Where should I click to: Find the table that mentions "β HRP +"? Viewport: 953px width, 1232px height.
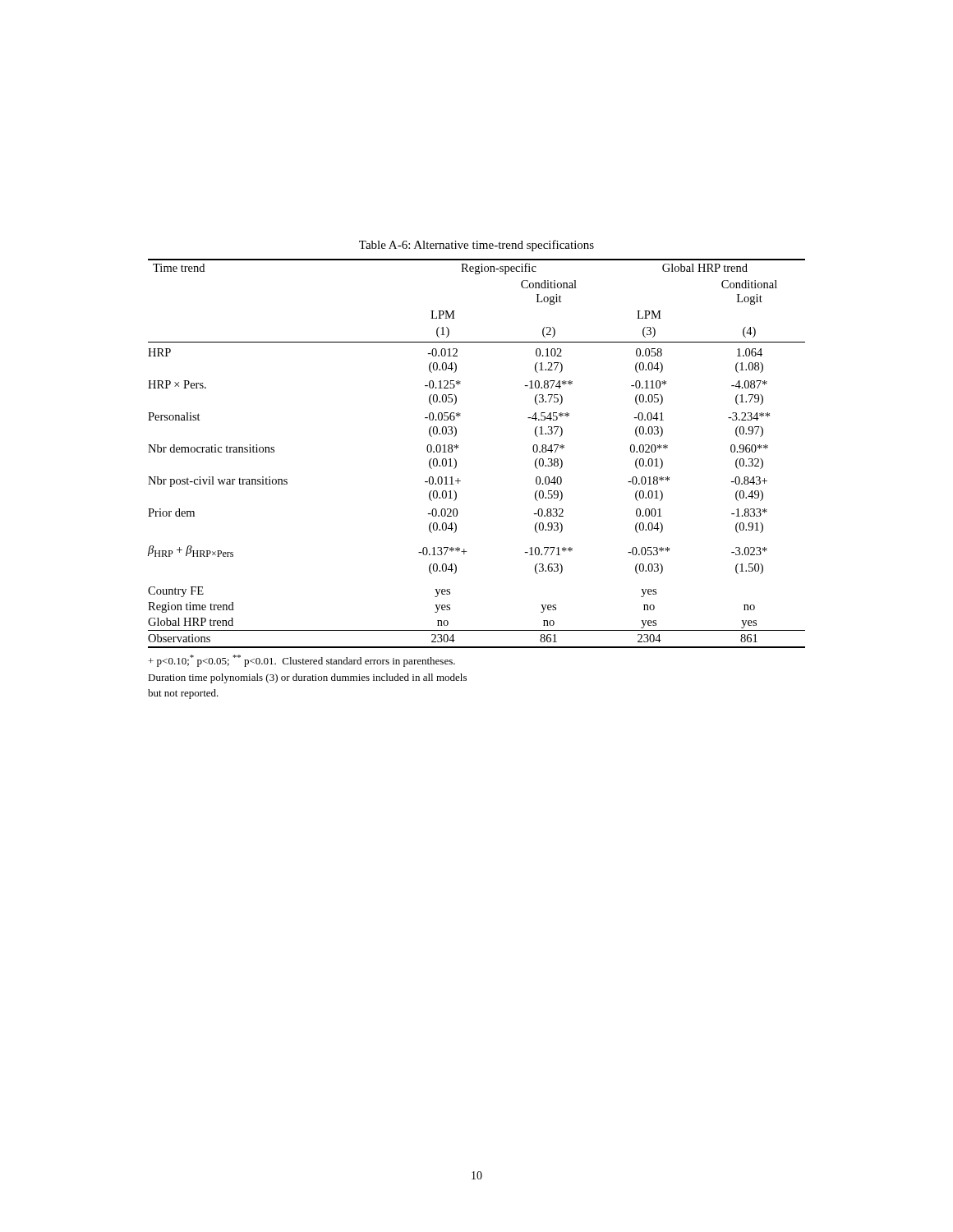point(476,480)
